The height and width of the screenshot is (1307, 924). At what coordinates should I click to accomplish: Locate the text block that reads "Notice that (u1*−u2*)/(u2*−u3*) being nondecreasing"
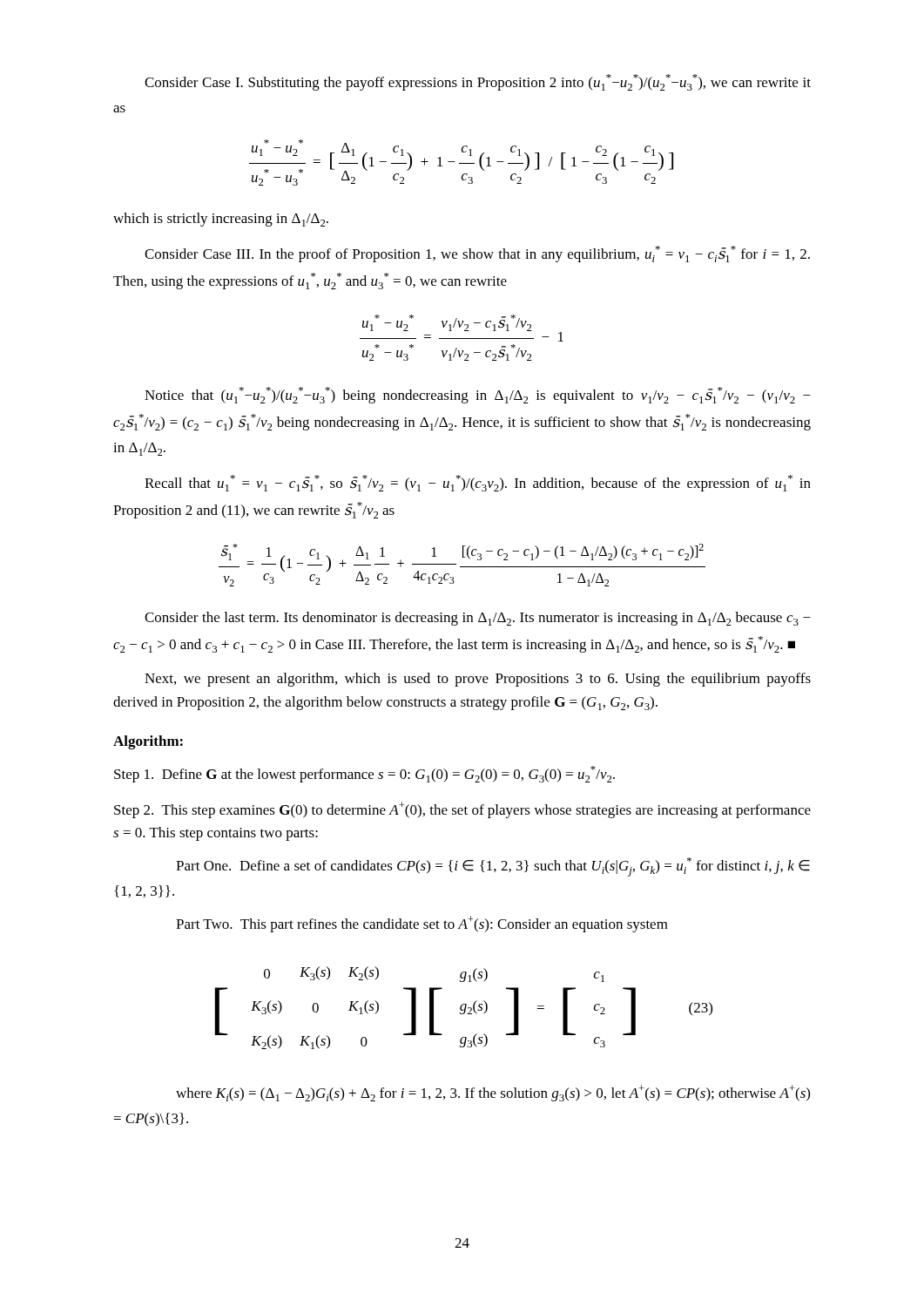[462, 422]
